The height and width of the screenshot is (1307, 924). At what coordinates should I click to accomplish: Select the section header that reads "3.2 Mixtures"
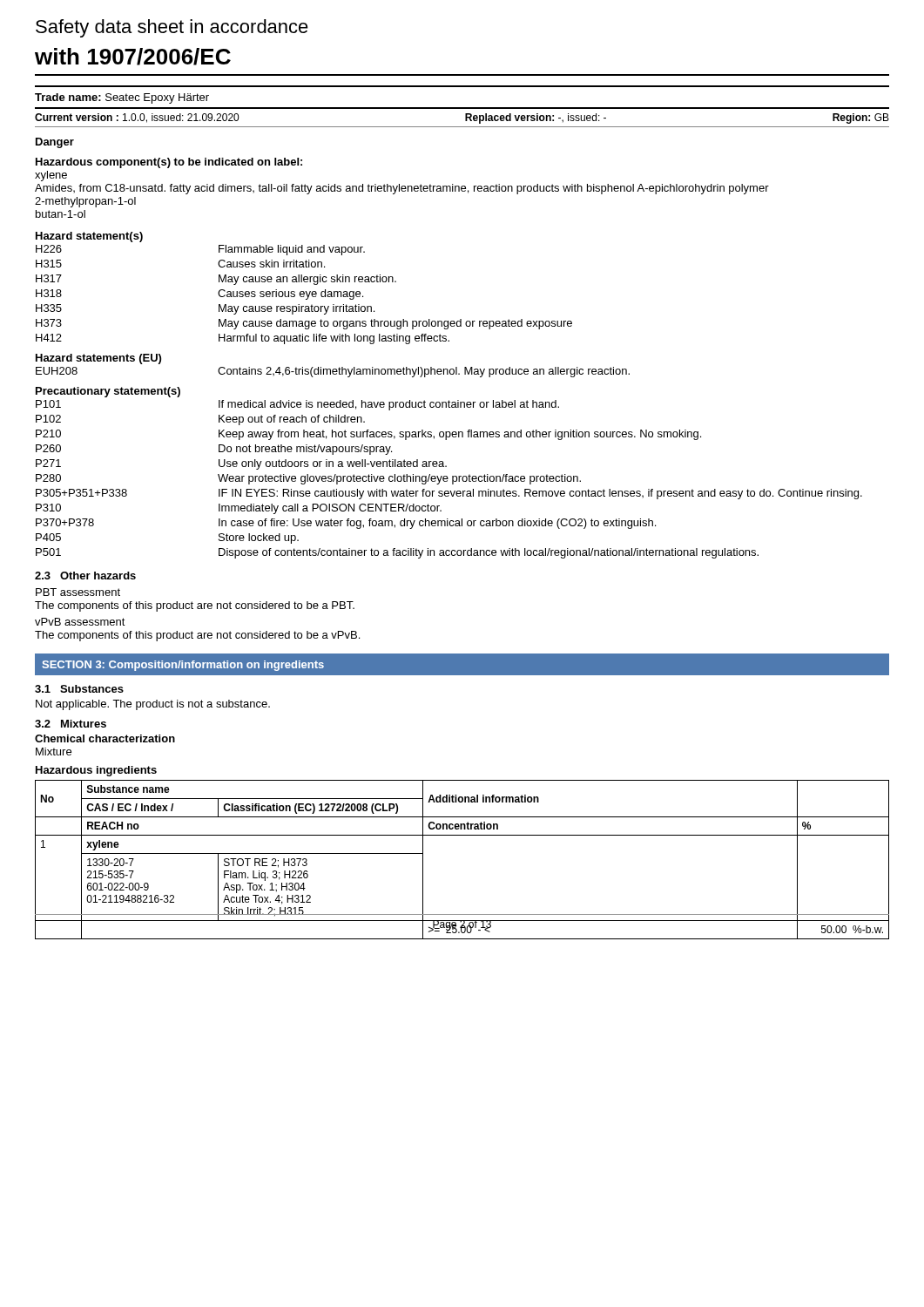pyautogui.click(x=71, y=724)
